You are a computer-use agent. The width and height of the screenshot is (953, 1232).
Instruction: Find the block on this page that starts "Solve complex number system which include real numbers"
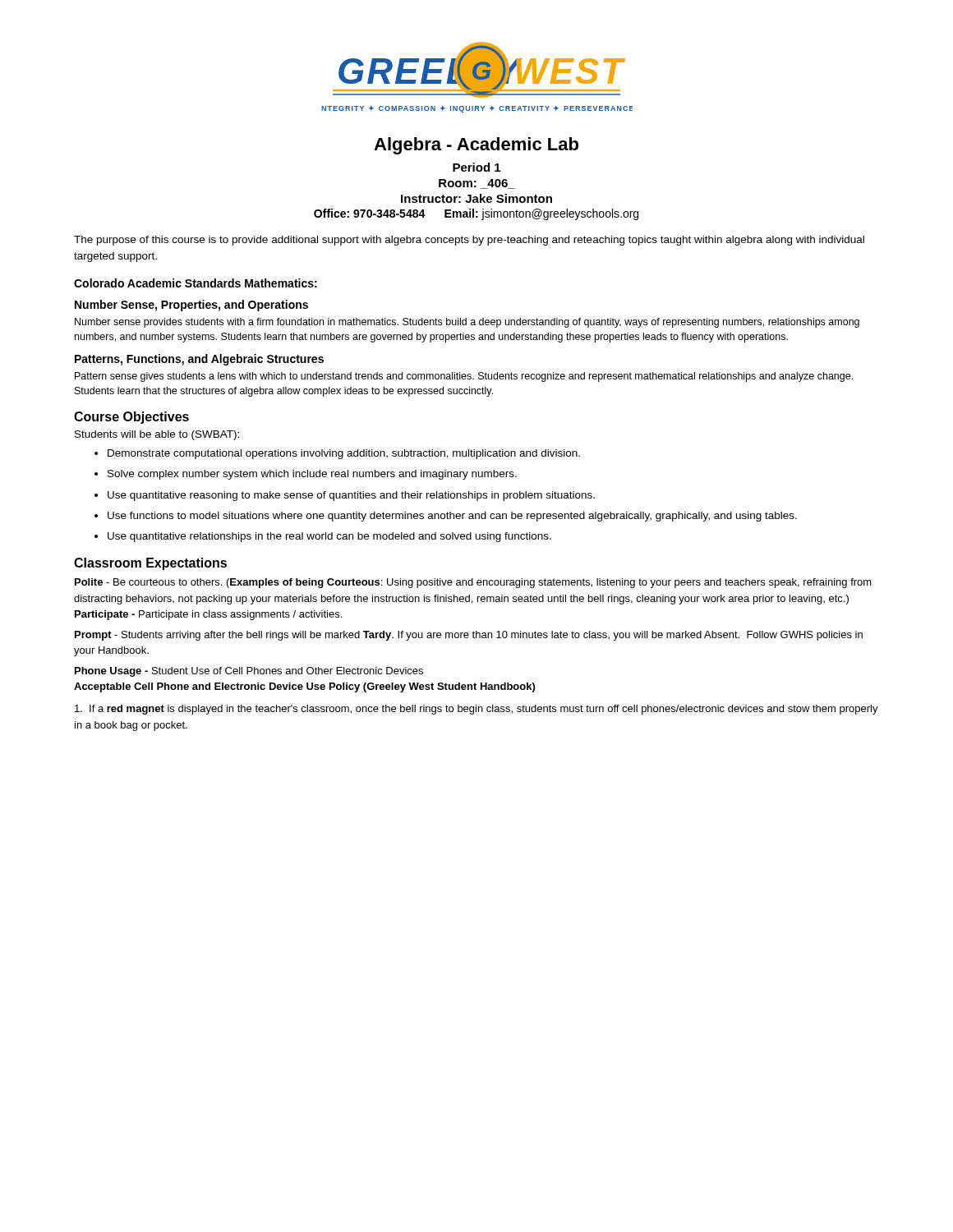point(312,474)
